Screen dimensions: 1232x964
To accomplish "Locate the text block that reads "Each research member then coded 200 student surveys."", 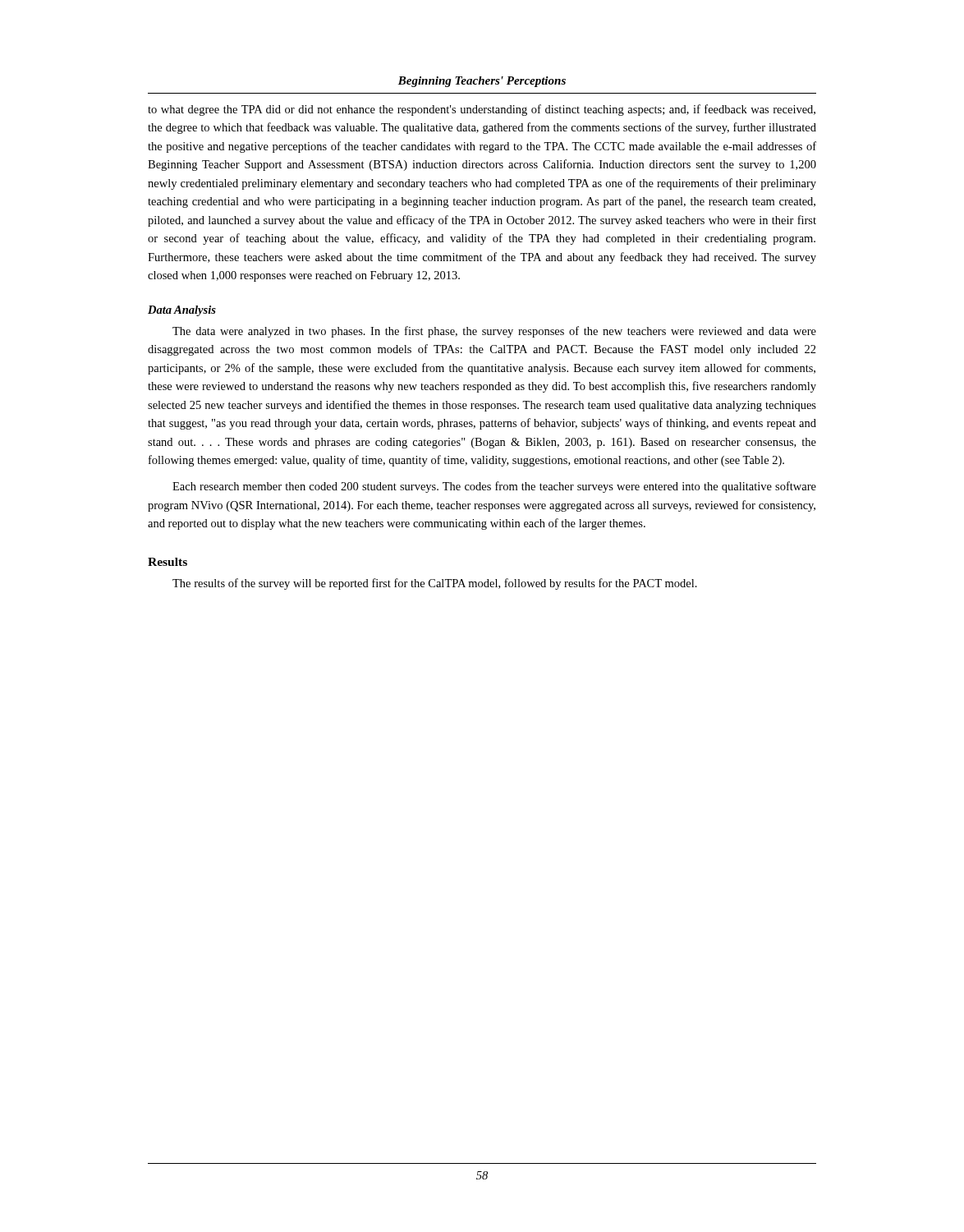I will 482,505.
